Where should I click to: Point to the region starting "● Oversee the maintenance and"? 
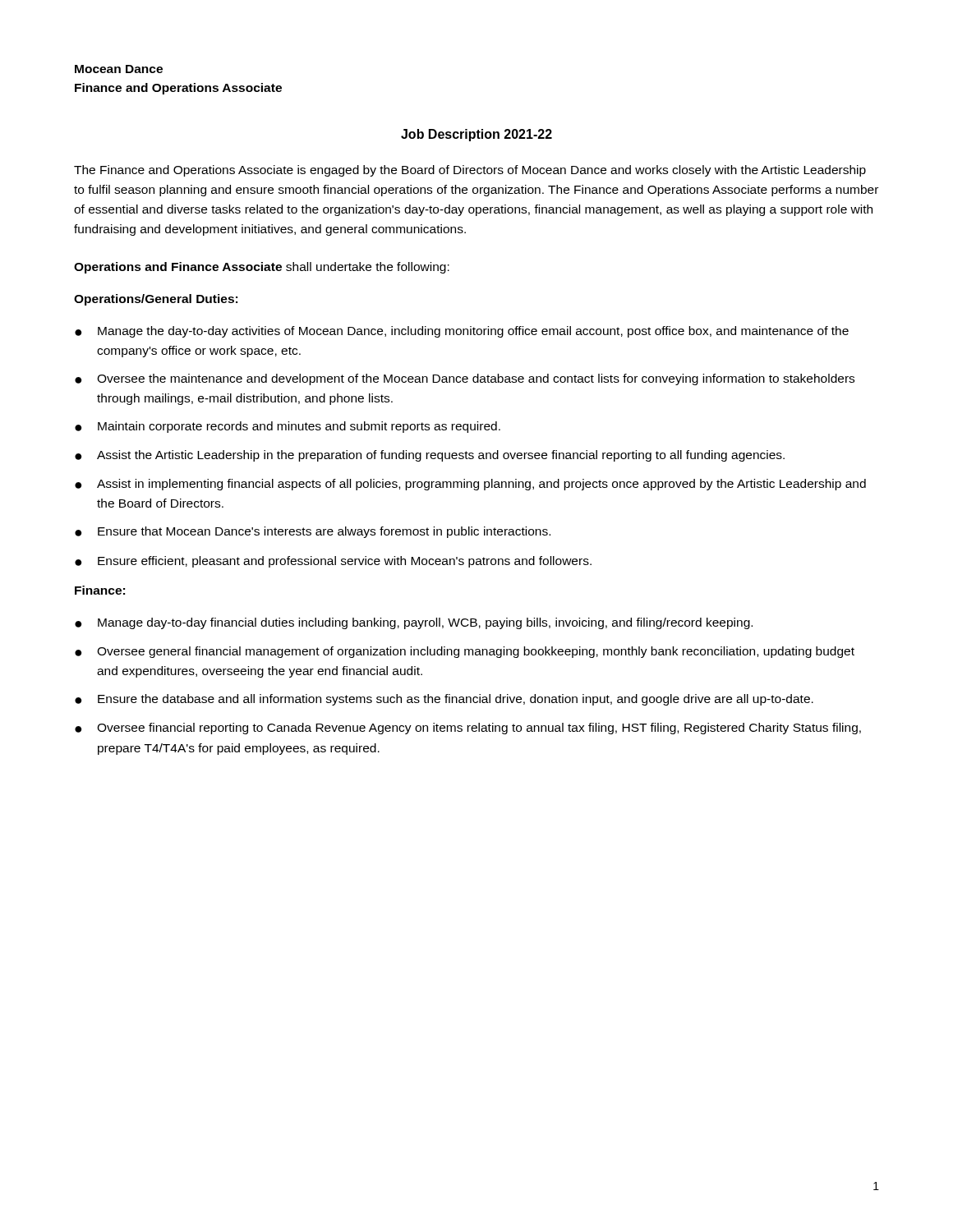(476, 388)
